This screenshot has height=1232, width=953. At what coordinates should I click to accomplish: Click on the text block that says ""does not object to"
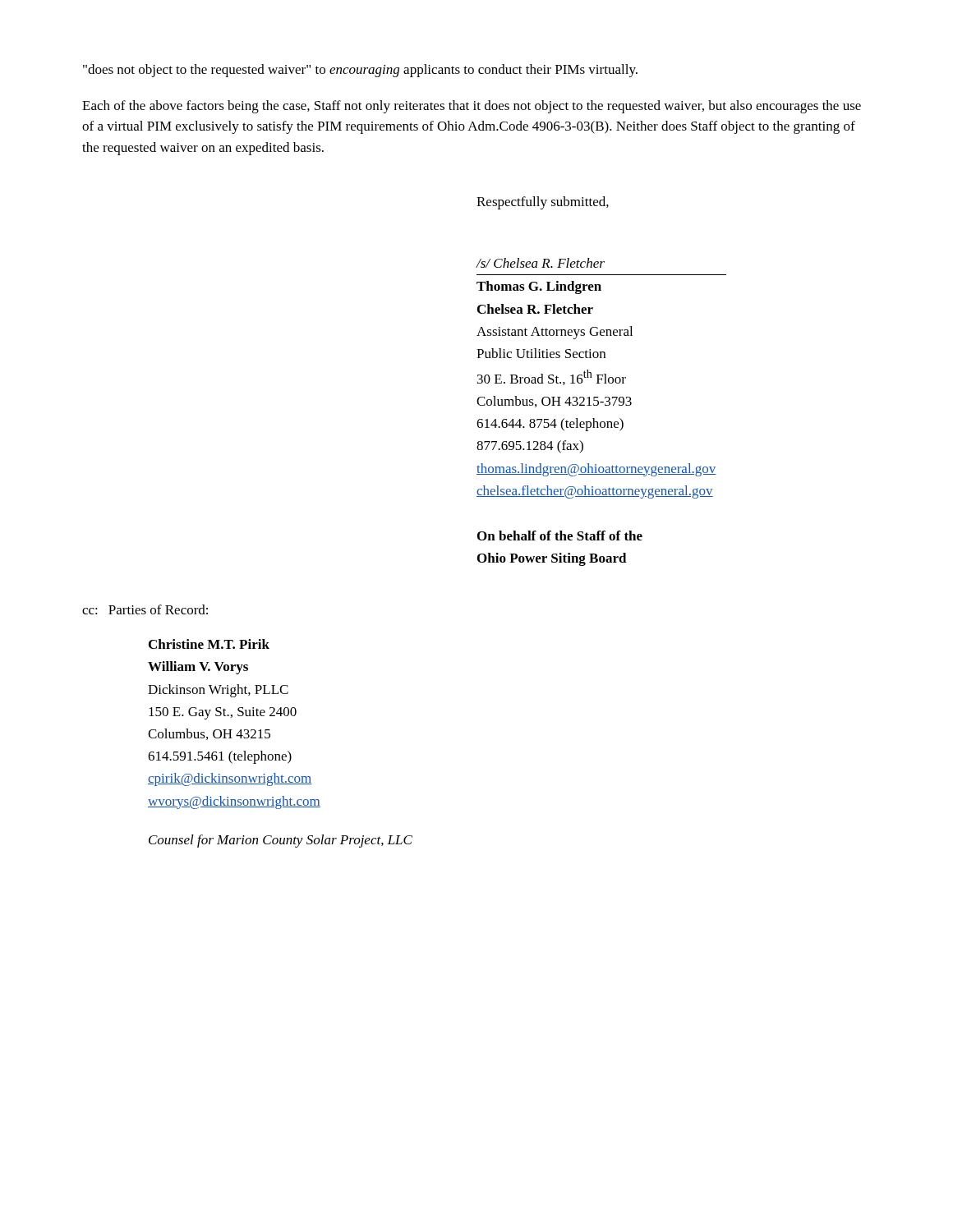pyautogui.click(x=360, y=69)
